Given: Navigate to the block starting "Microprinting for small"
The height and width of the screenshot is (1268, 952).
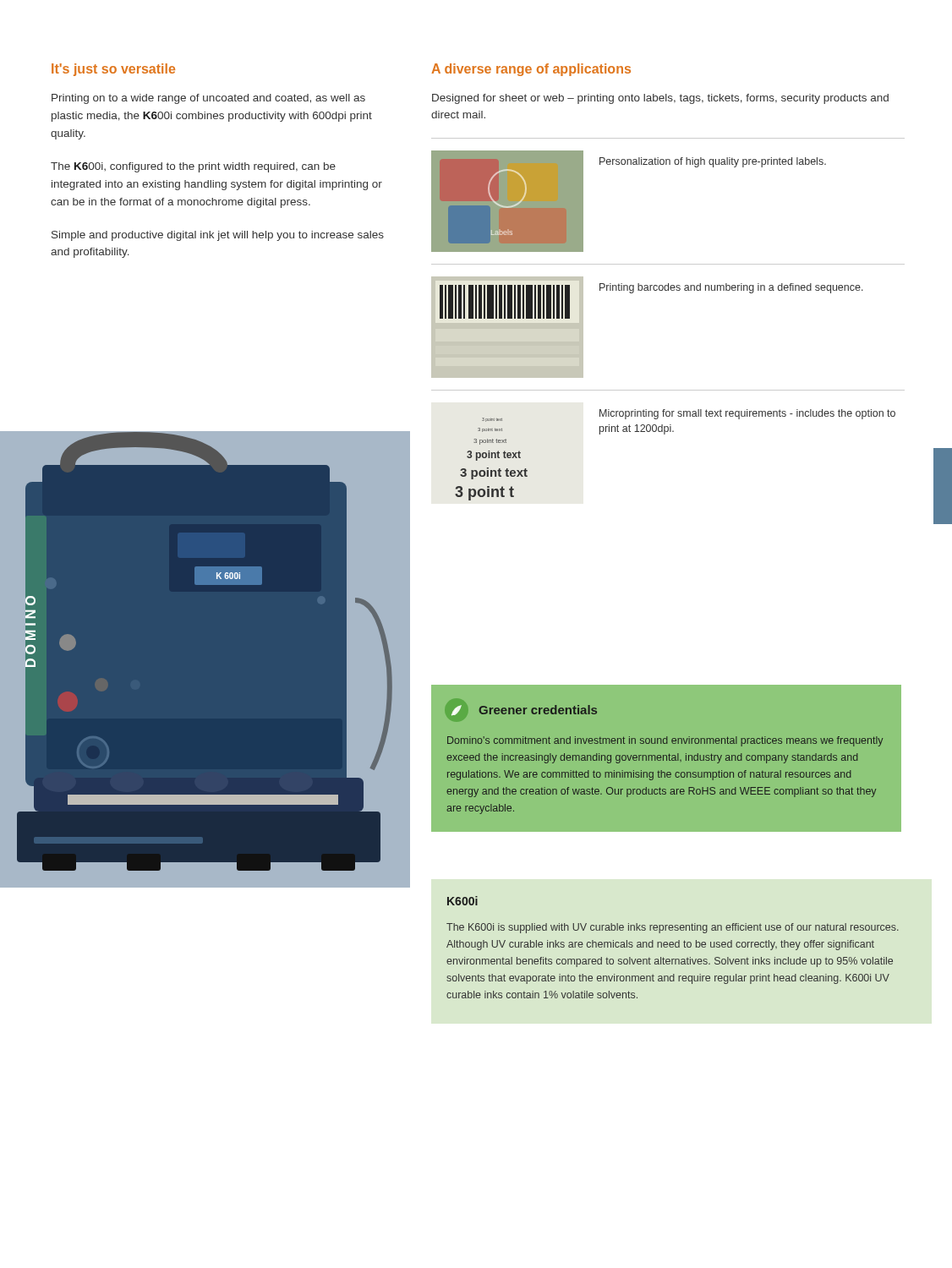Looking at the screenshot, I should point(747,421).
